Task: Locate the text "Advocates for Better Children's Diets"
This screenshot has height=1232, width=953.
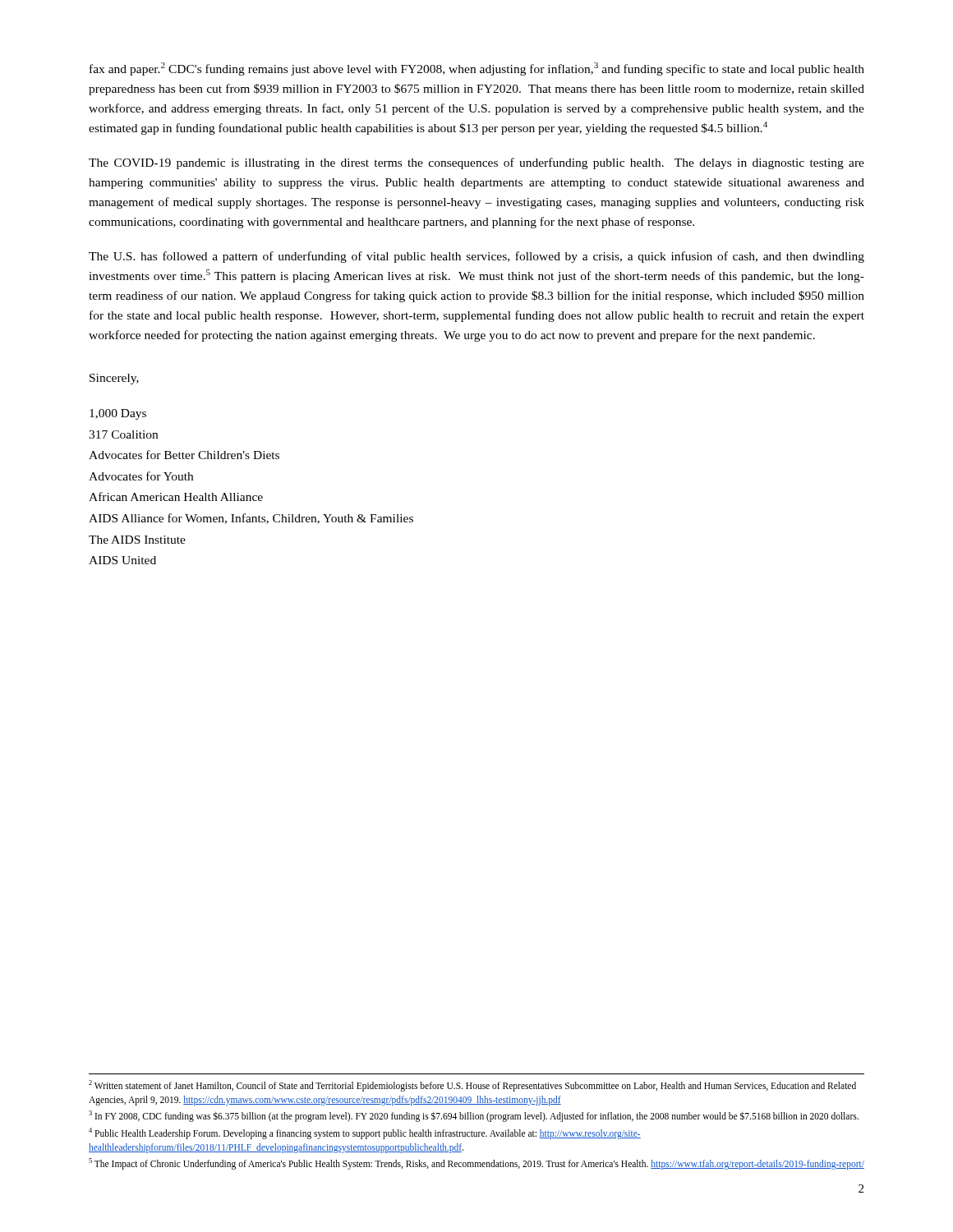Action: click(x=184, y=455)
